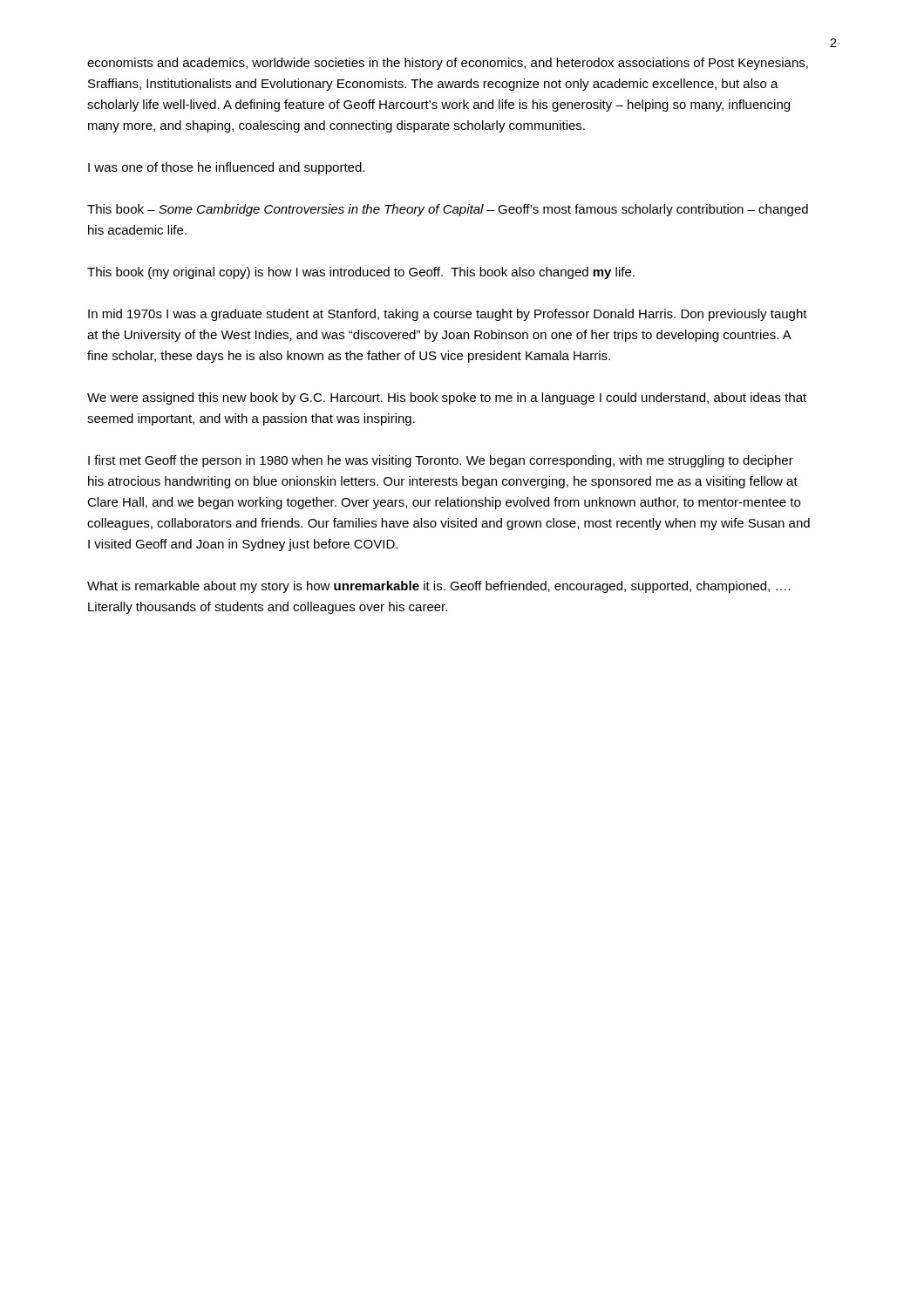Find the block on this page that starts "economists and academics,"

tap(448, 94)
